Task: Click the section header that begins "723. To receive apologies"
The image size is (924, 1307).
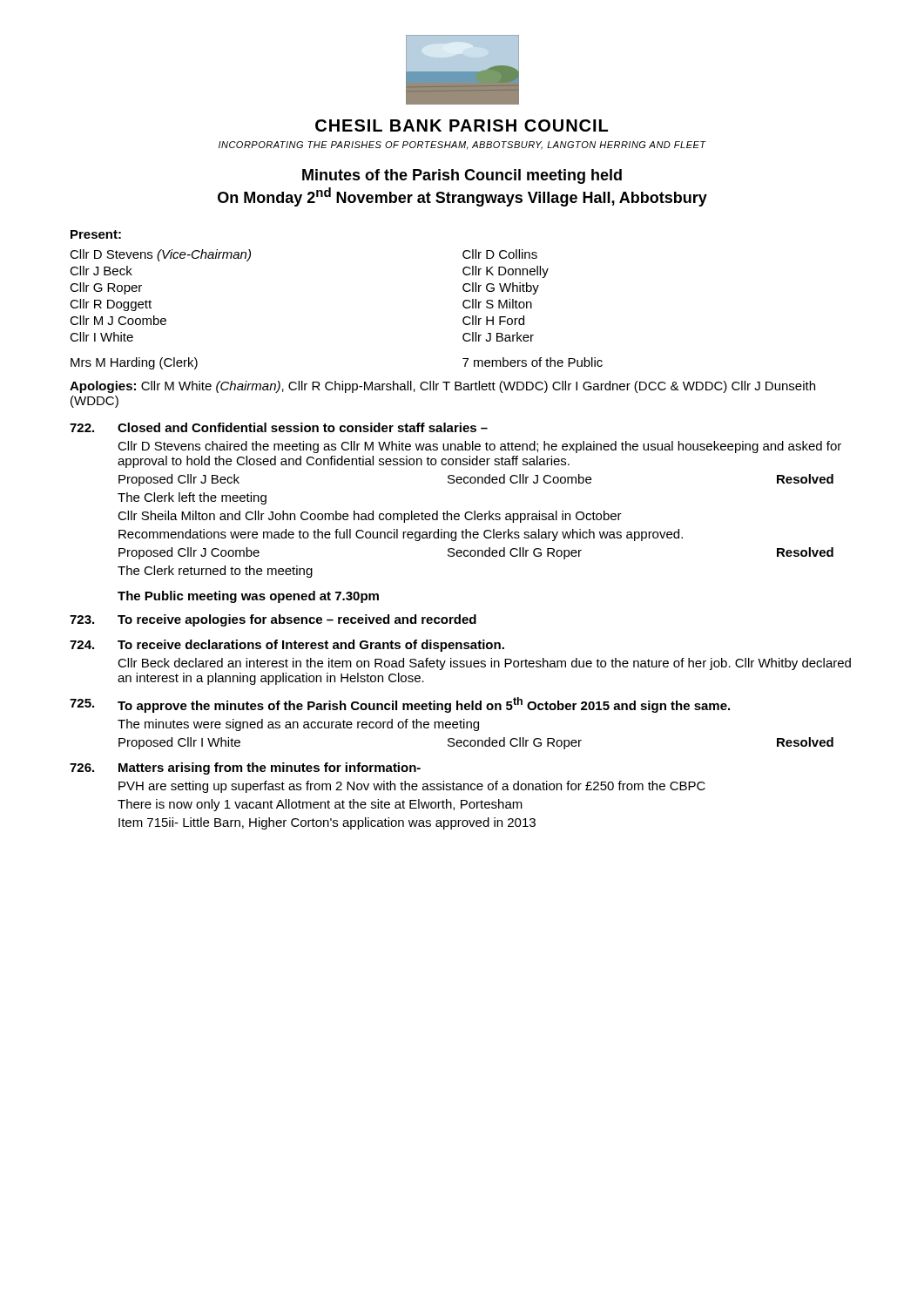Action: pos(273,619)
